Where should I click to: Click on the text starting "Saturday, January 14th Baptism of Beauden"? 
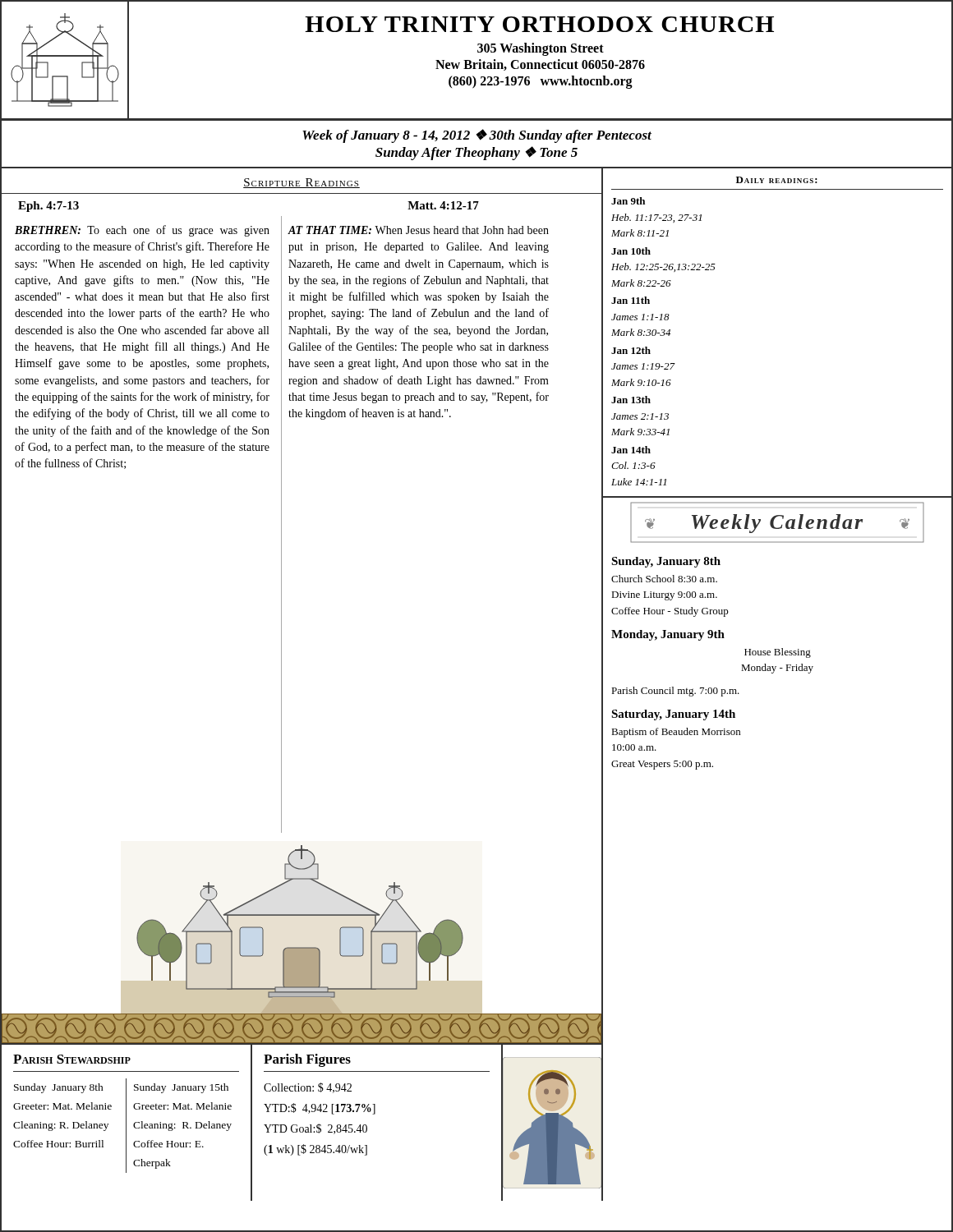673,715
